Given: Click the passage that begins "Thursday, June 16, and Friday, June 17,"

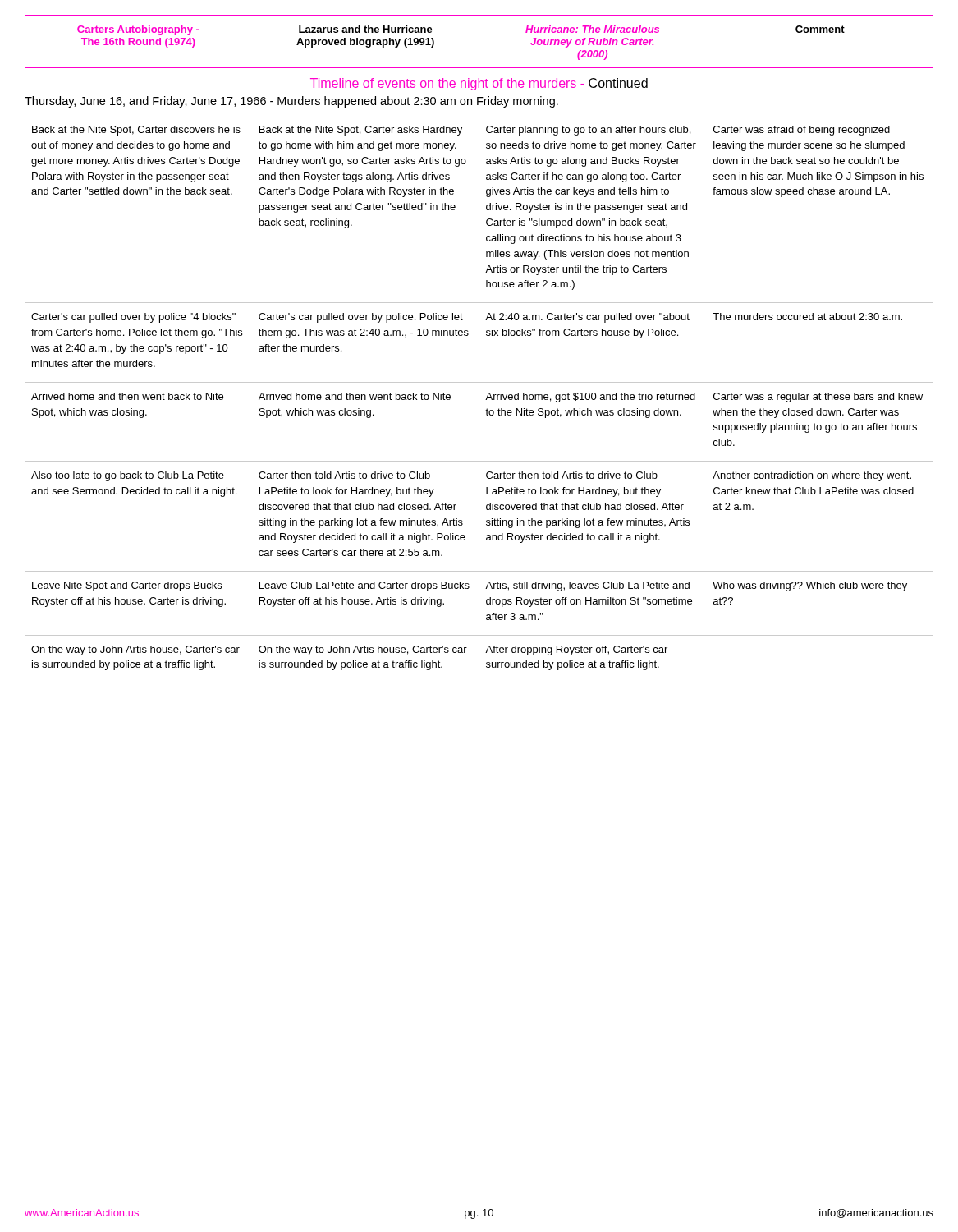Looking at the screenshot, I should [x=292, y=101].
